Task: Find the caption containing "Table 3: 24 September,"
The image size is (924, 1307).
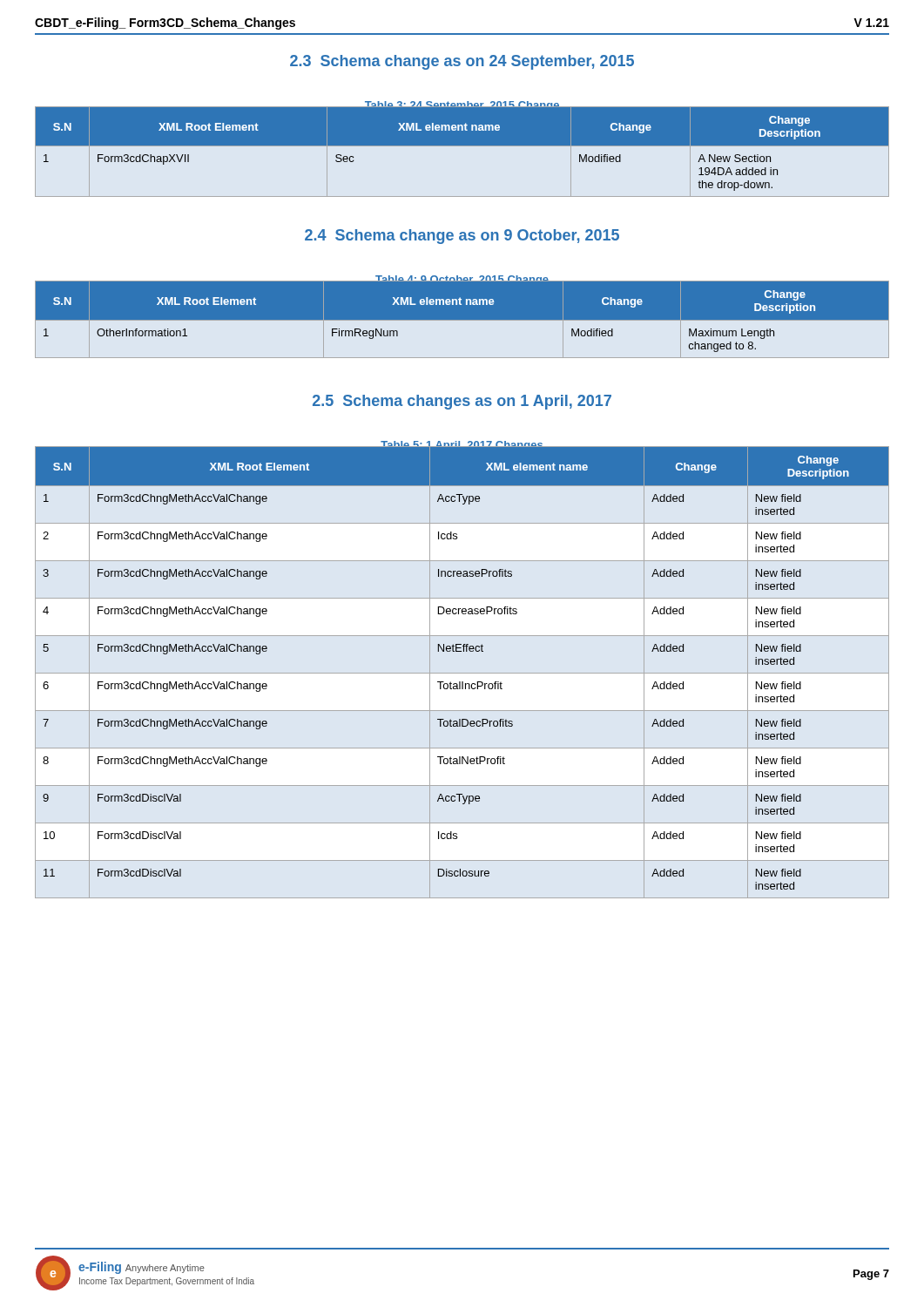Action: [462, 105]
